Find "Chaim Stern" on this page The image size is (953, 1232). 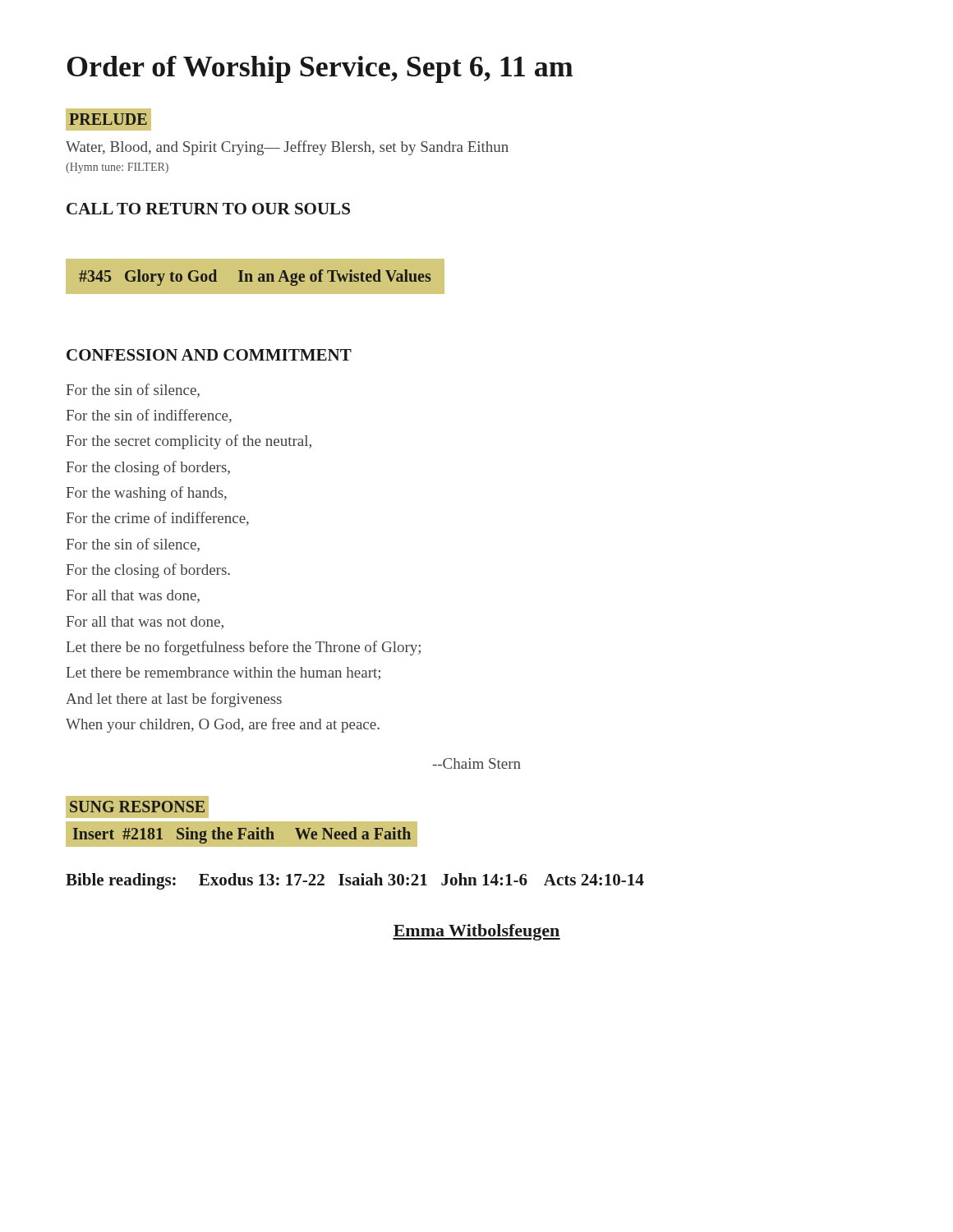coord(476,764)
